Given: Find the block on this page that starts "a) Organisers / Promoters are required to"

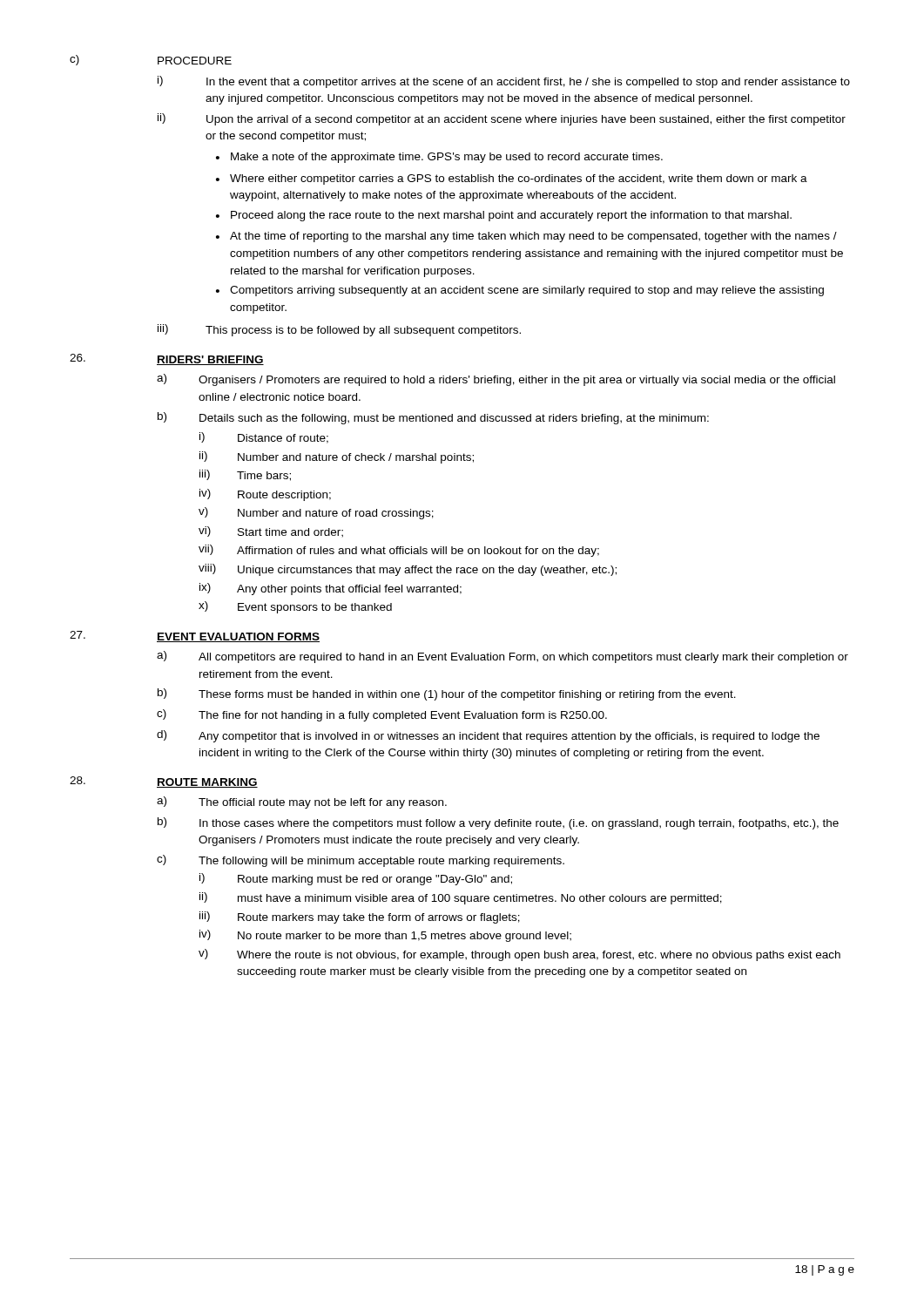Looking at the screenshot, I should 462,389.
